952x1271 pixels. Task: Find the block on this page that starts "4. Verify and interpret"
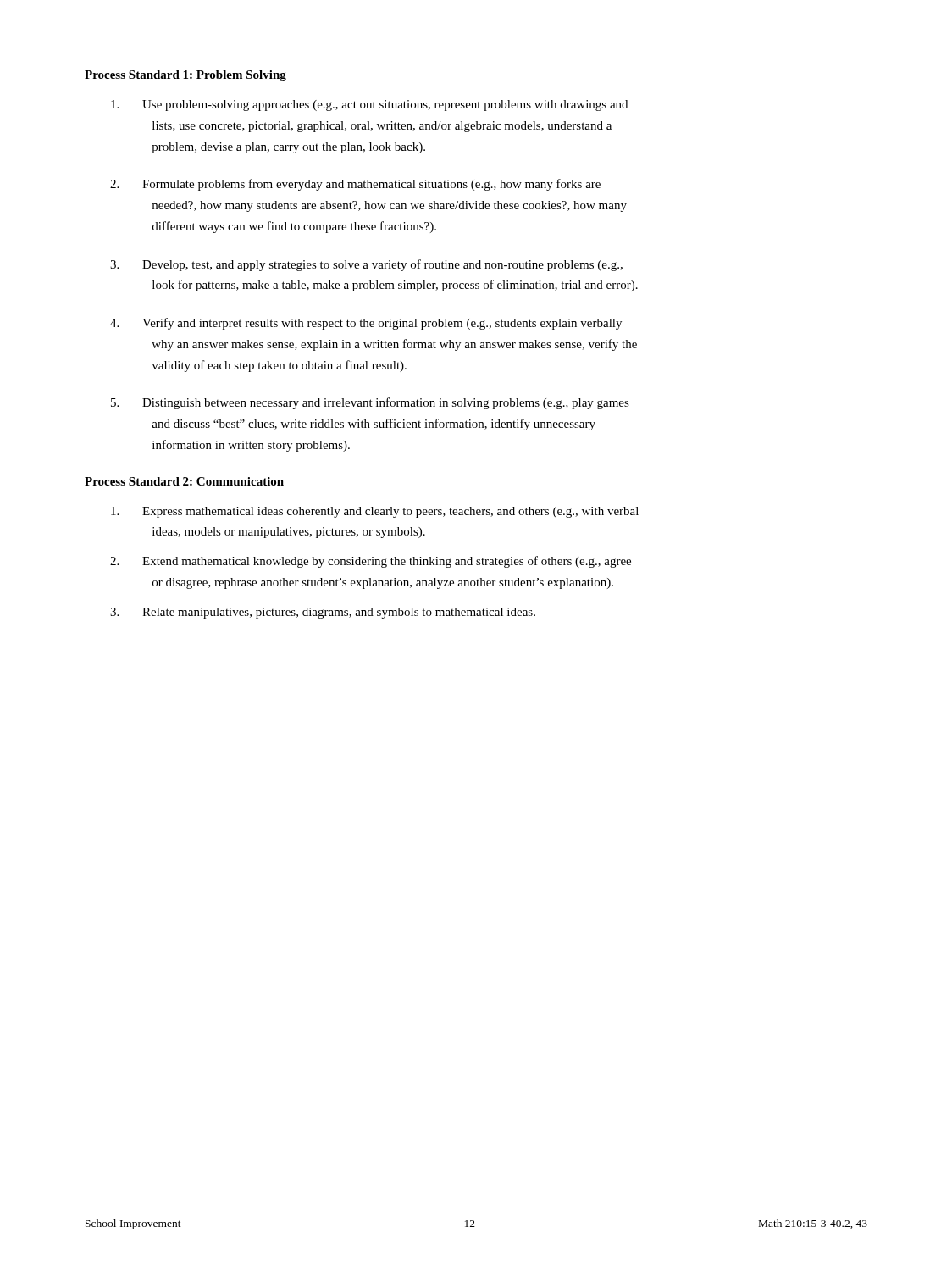tap(361, 344)
